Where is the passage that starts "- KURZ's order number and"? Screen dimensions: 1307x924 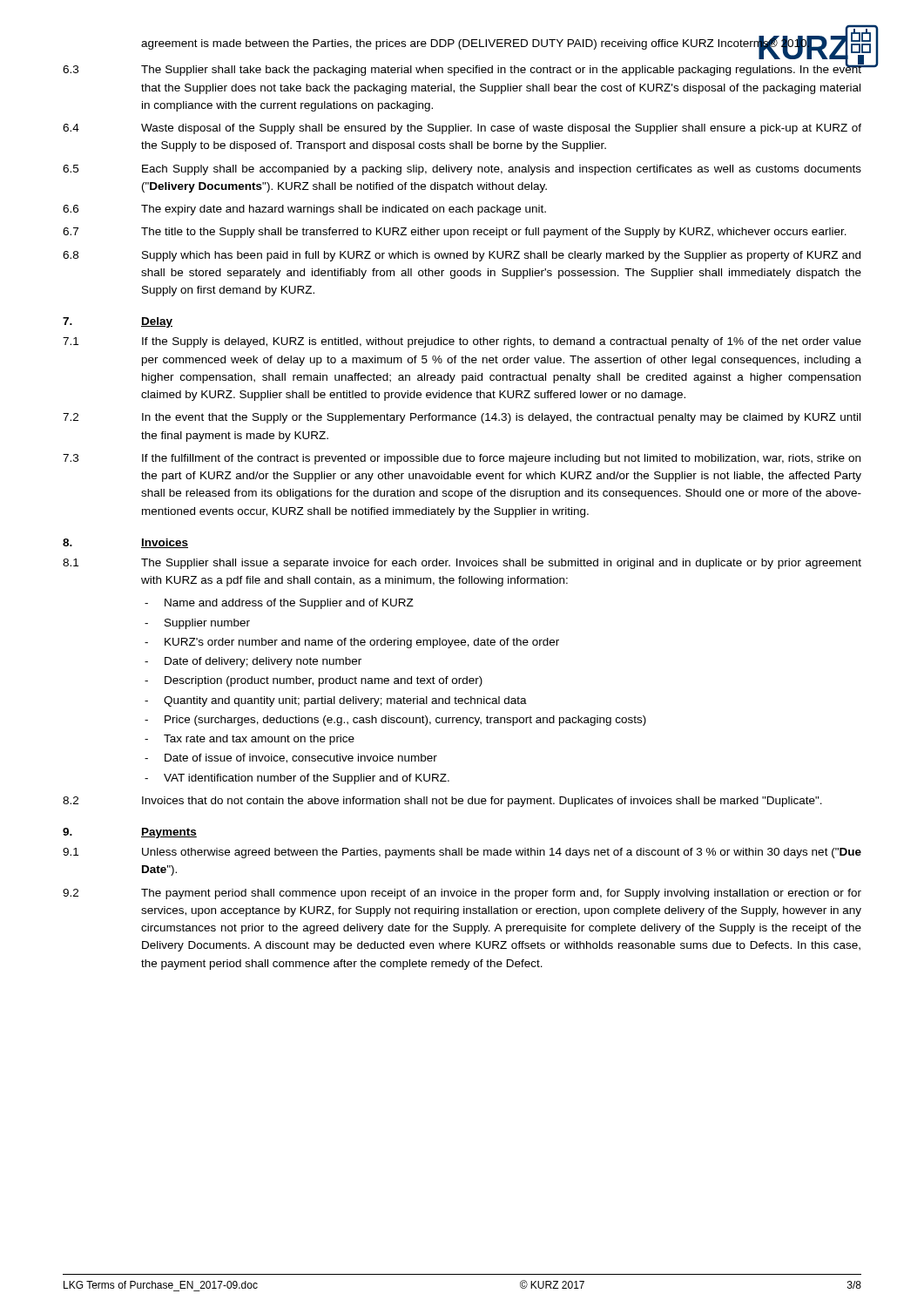tap(501, 642)
